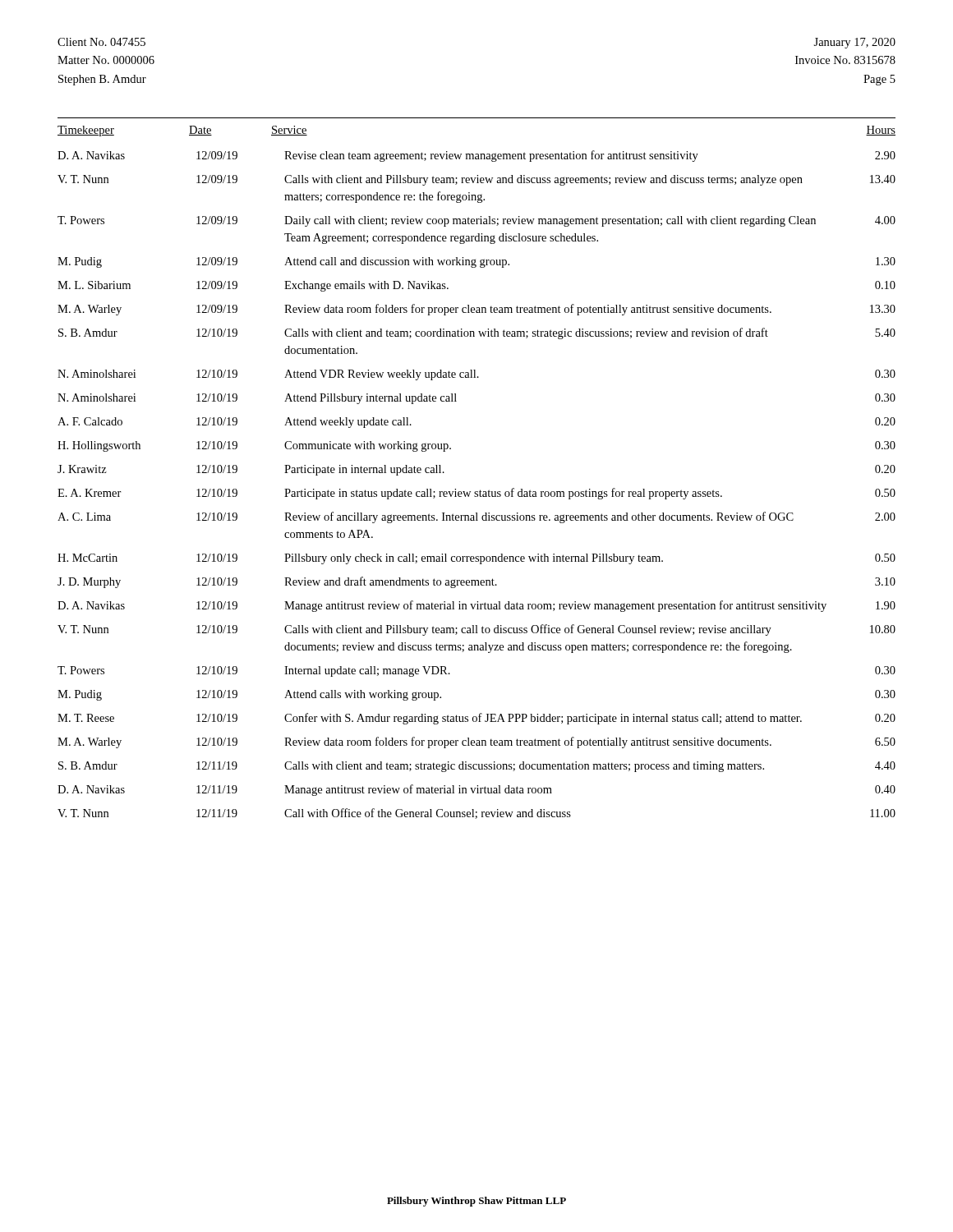This screenshot has height=1232, width=953.
Task: Find the table that mentions "Timekeeper Date Service"
Action: pyautogui.click(x=476, y=132)
